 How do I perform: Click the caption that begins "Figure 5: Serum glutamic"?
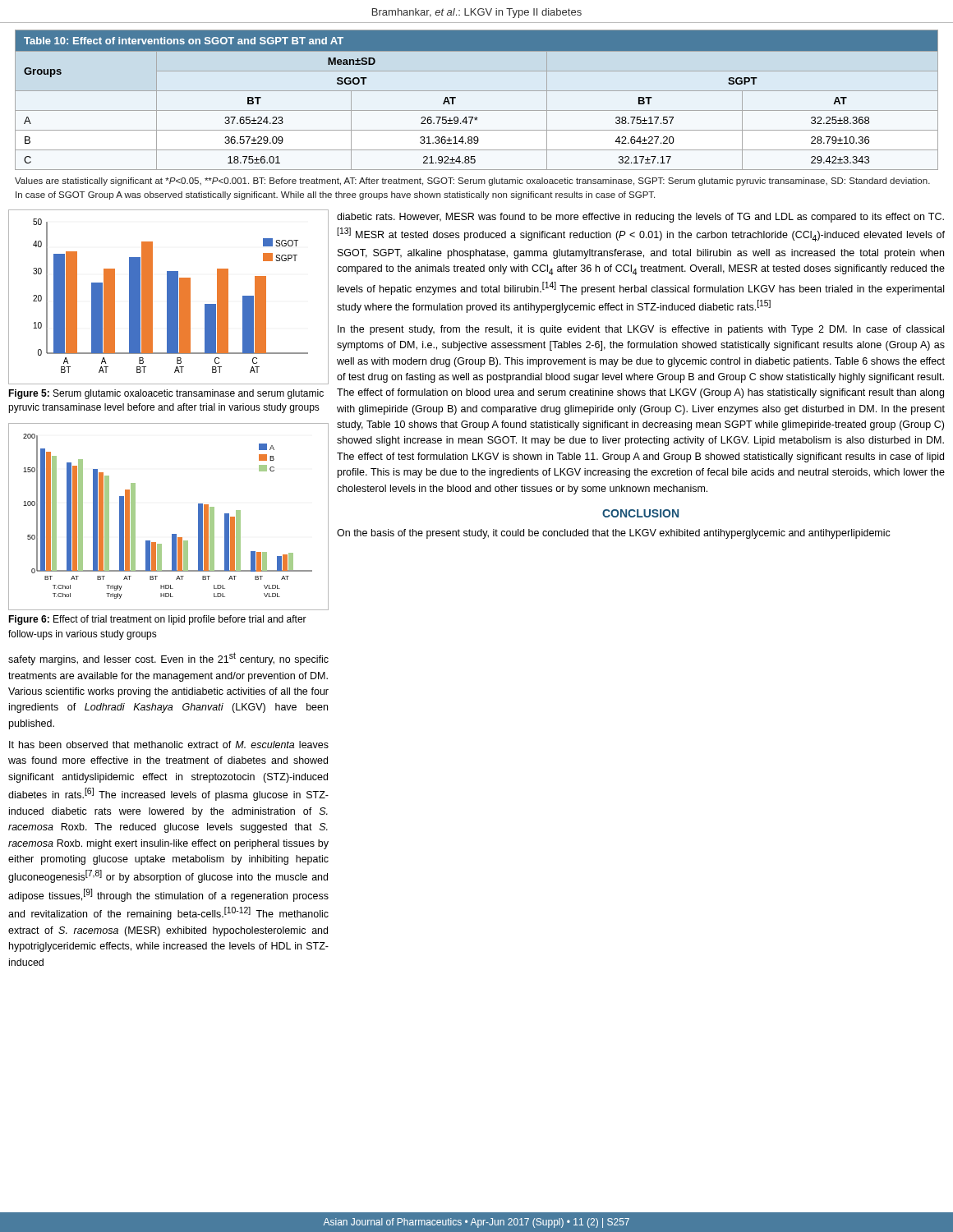(166, 400)
